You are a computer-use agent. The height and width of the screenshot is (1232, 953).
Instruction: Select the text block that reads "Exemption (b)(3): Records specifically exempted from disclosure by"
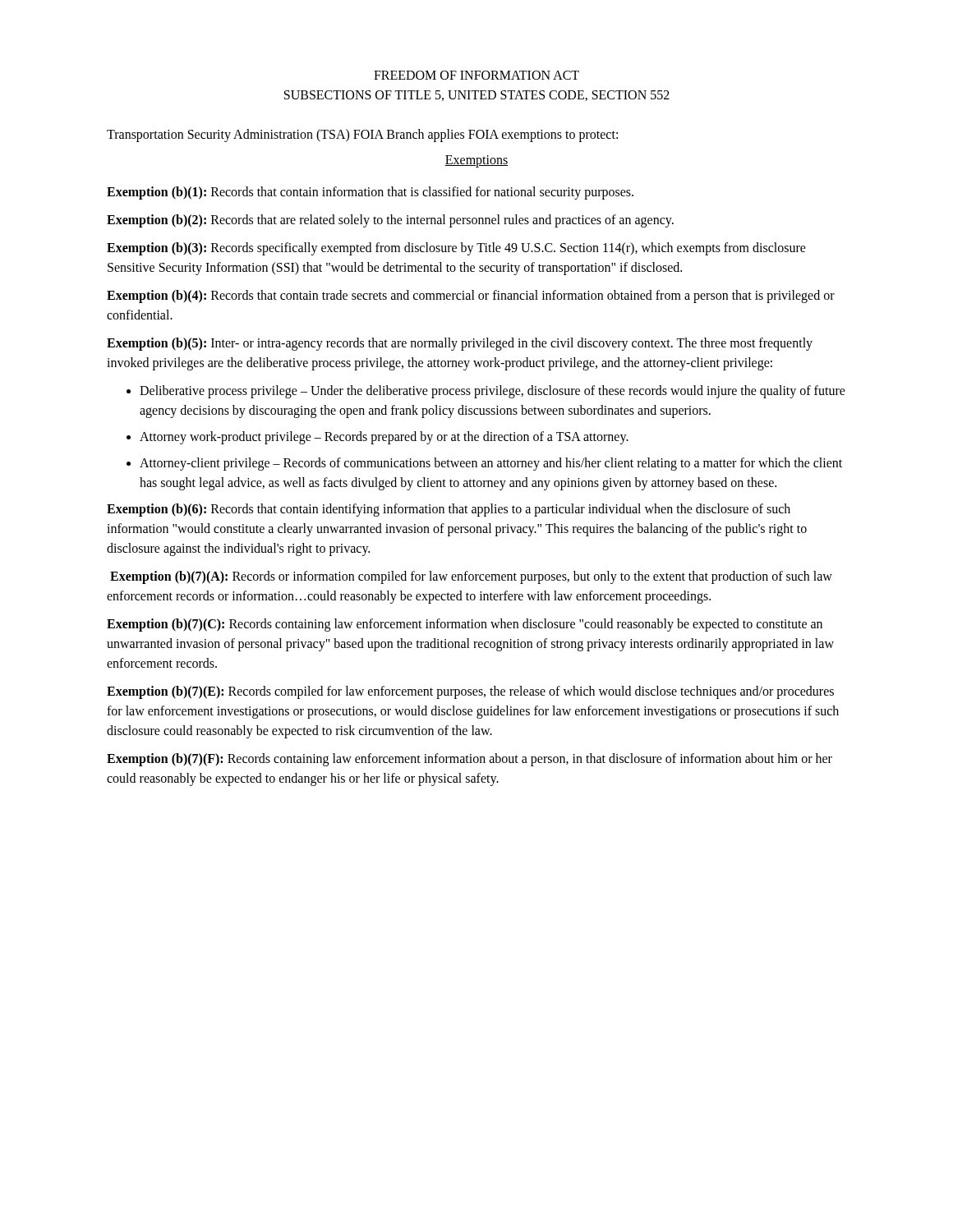tap(456, 257)
